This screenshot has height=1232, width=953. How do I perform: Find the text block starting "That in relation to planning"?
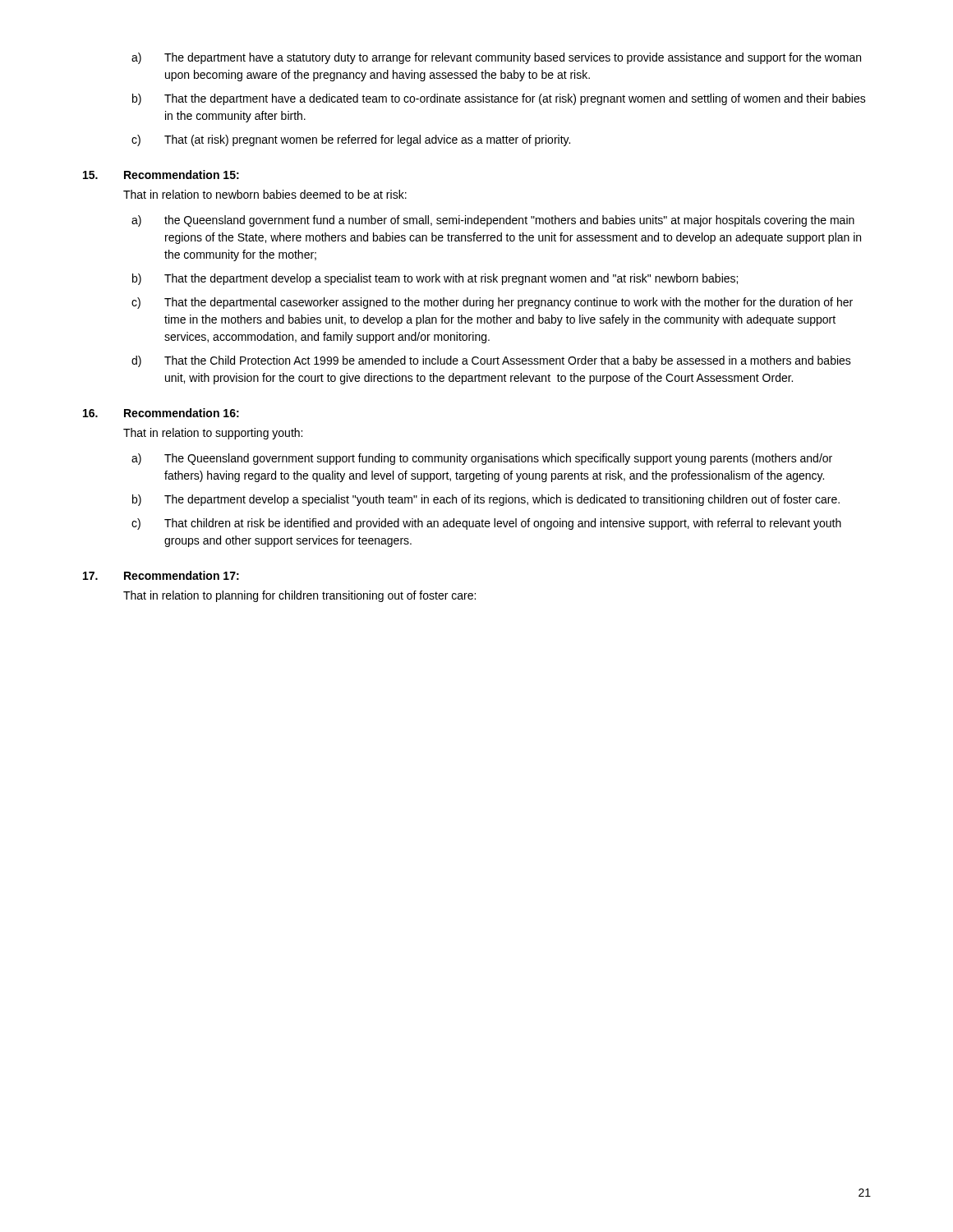pyautogui.click(x=300, y=595)
